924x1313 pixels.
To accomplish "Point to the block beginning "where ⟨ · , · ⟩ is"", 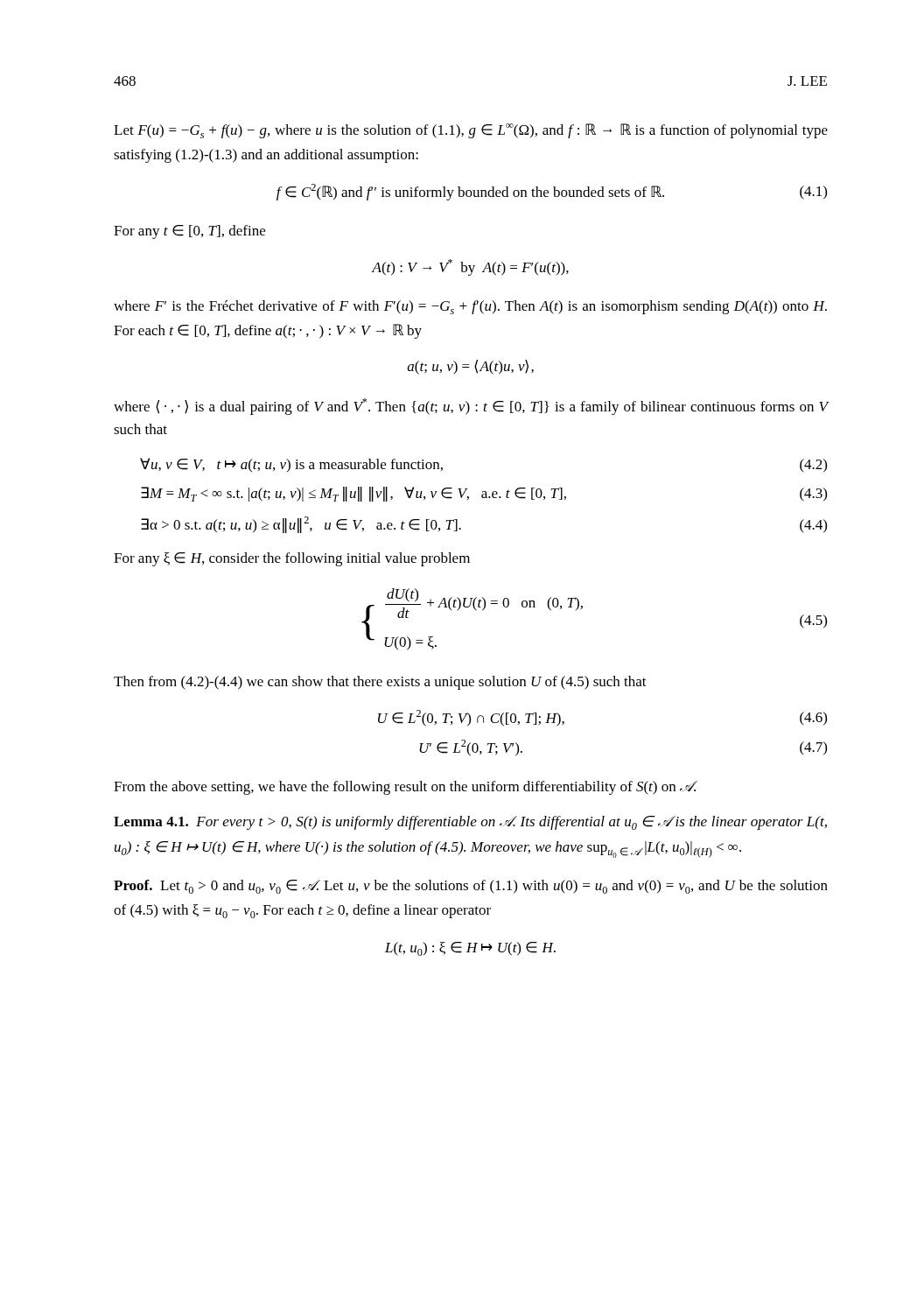I will [471, 418].
